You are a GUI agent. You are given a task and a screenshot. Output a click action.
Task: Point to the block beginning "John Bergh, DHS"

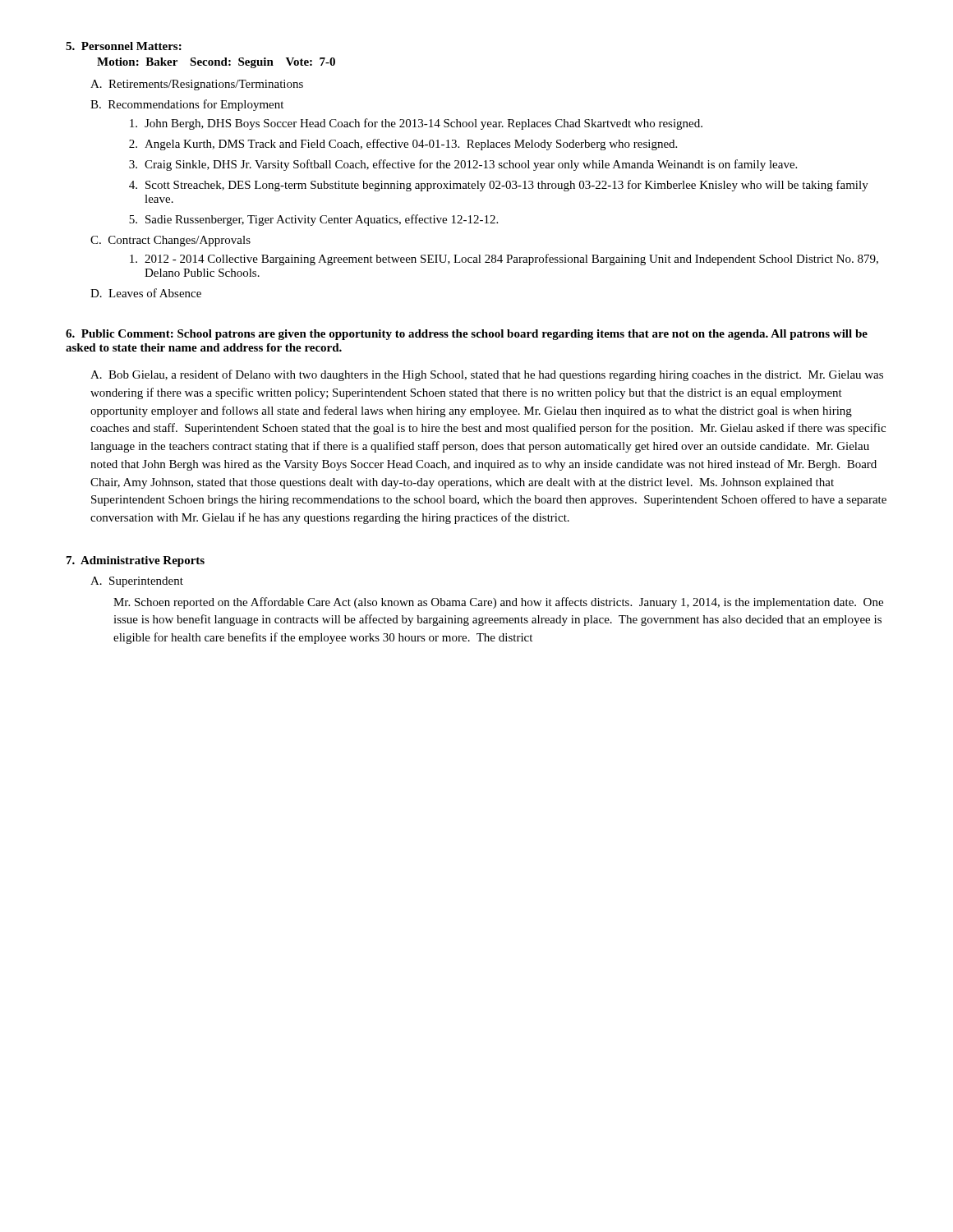(x=501, y=124)
